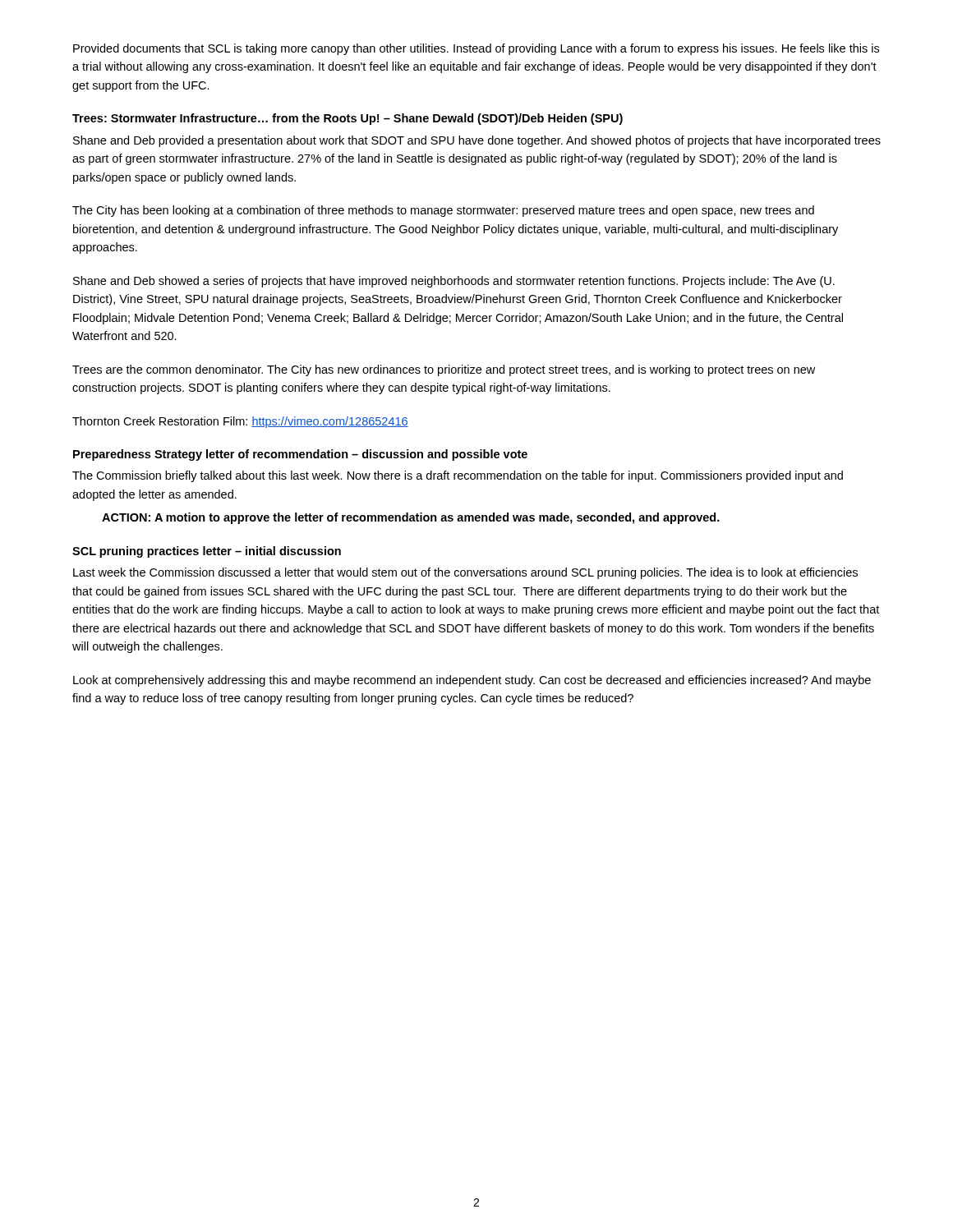Click the passage that begins "Shane and Deb showed a series of"
953x1232 pixels.
(x=458, y=308)
